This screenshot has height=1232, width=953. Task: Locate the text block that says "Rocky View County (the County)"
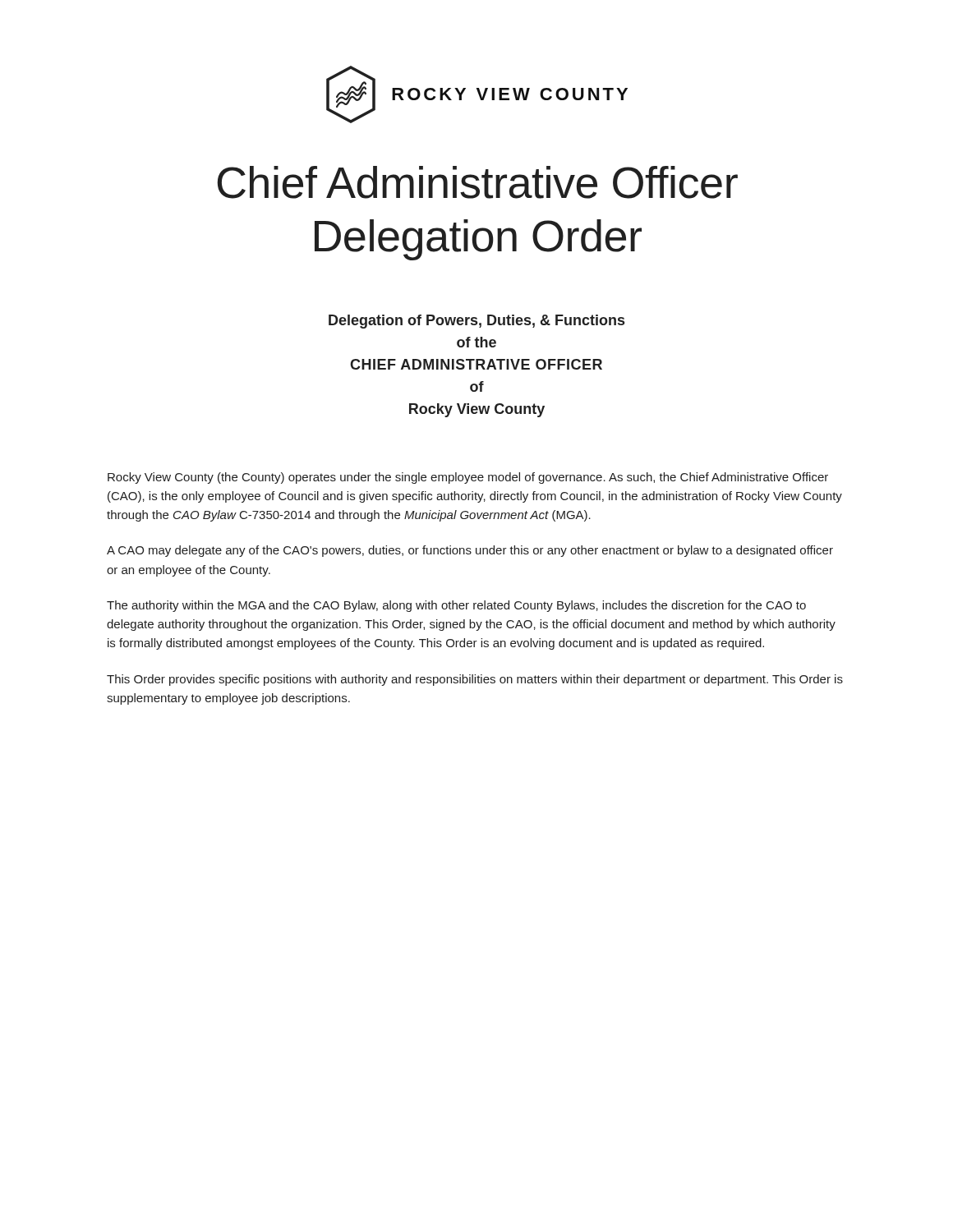[474, 496]
